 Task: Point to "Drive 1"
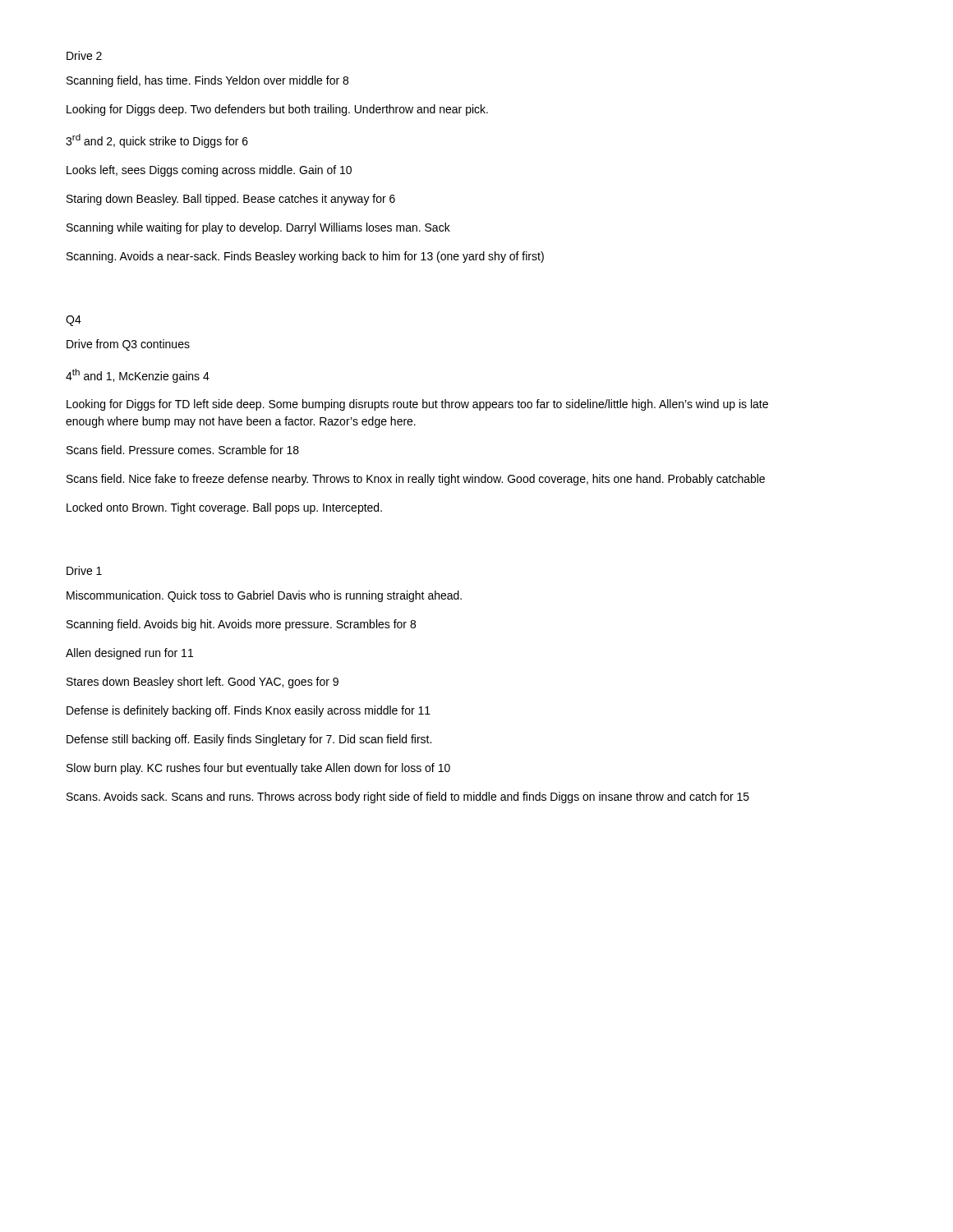[84, 571]
